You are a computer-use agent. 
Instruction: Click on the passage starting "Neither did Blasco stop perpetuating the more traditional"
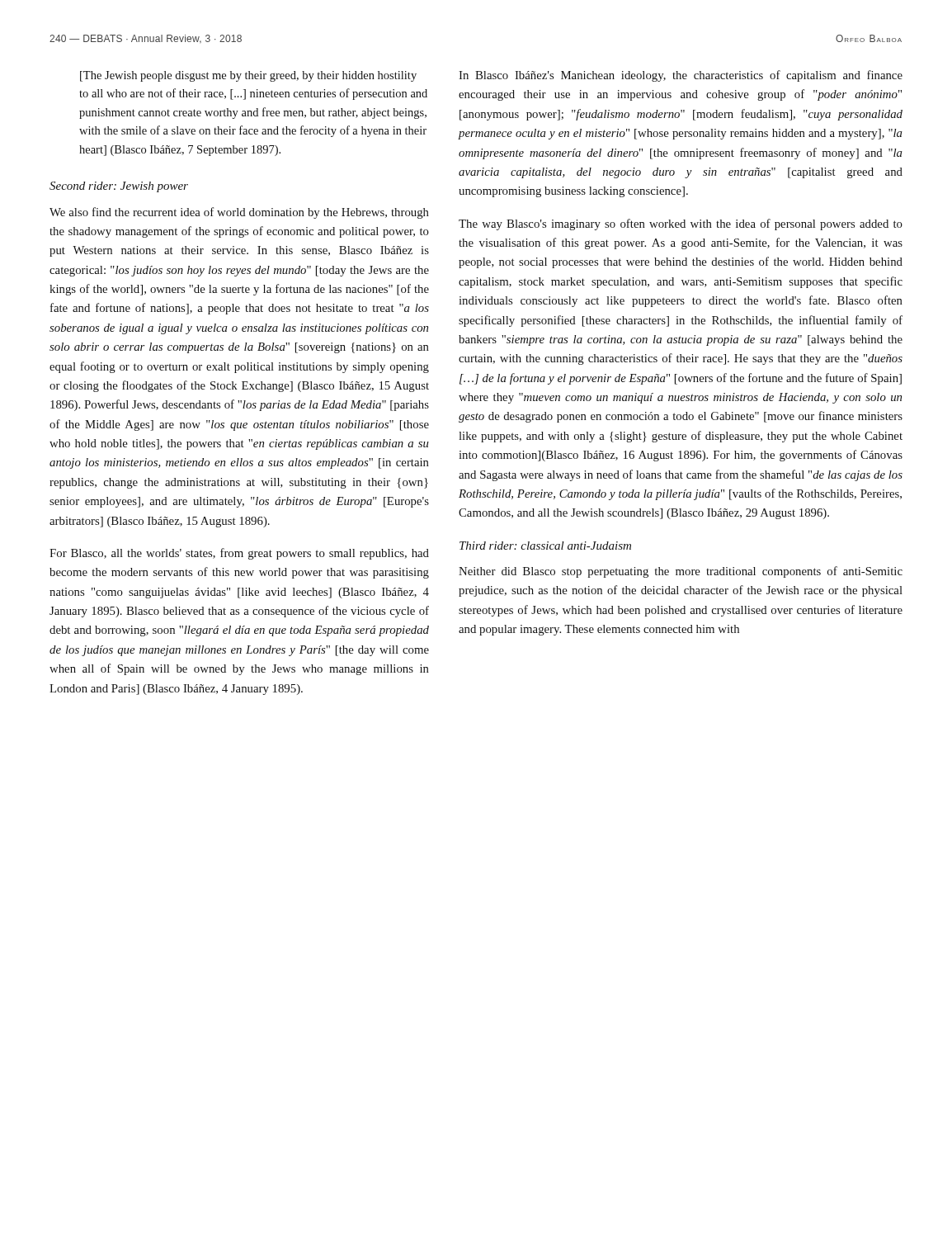681,600
